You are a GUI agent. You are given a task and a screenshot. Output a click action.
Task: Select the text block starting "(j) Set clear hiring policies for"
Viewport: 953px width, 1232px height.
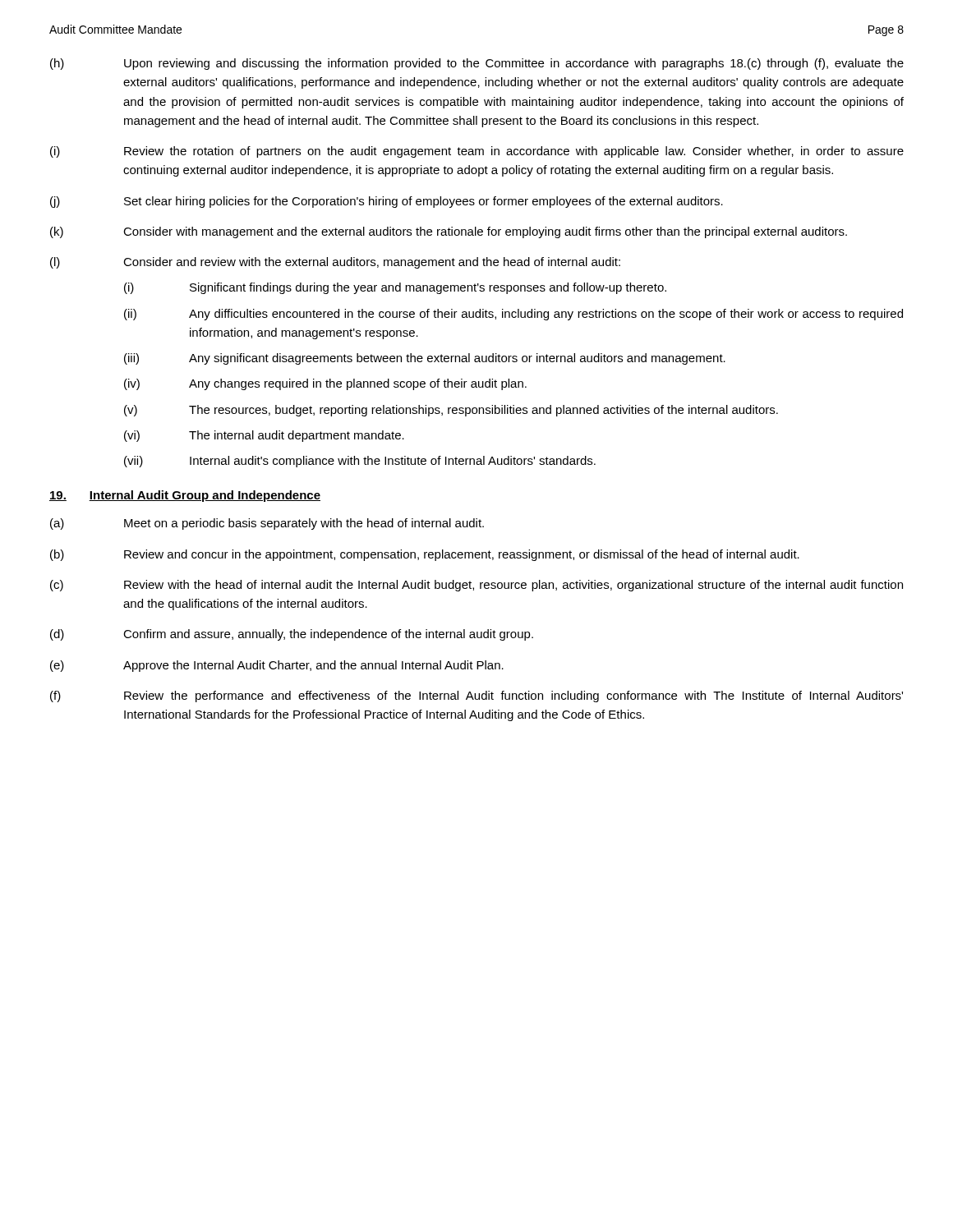click(476, 201)
